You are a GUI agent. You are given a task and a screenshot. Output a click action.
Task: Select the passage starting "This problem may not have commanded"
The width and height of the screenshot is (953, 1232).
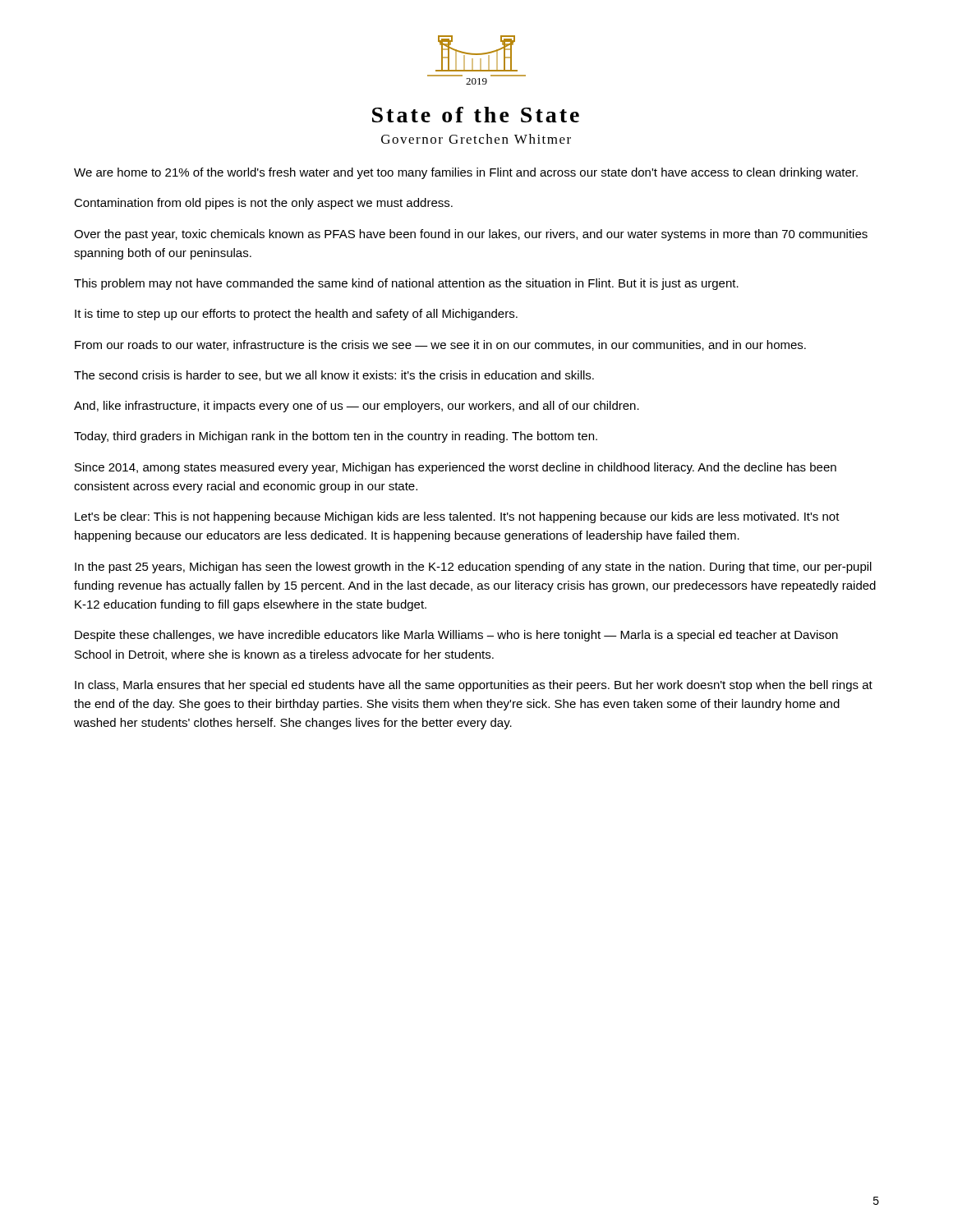[407, 283]
